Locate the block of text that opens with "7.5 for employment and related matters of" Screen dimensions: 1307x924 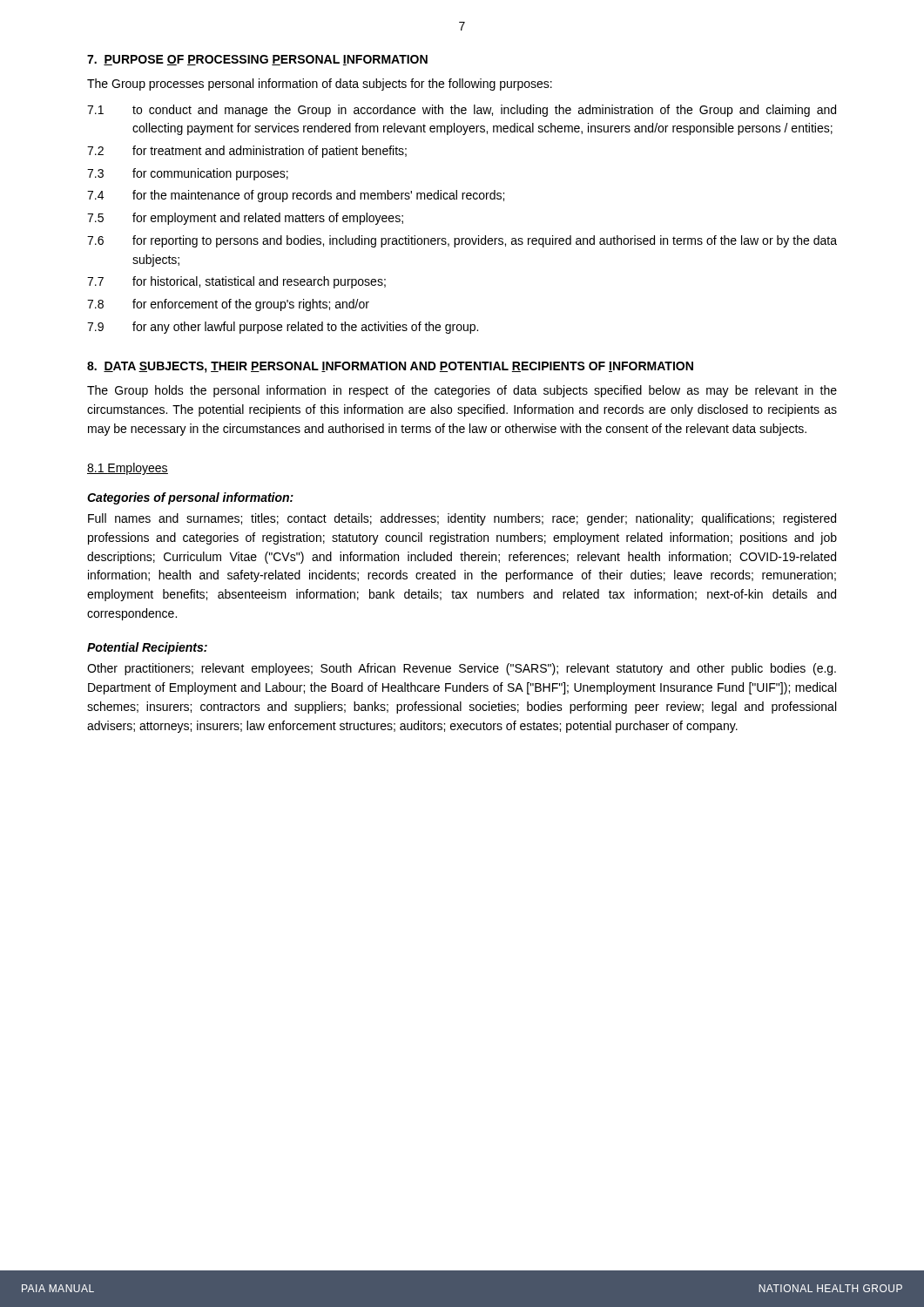pyautogui.click(x=245, y=219)
